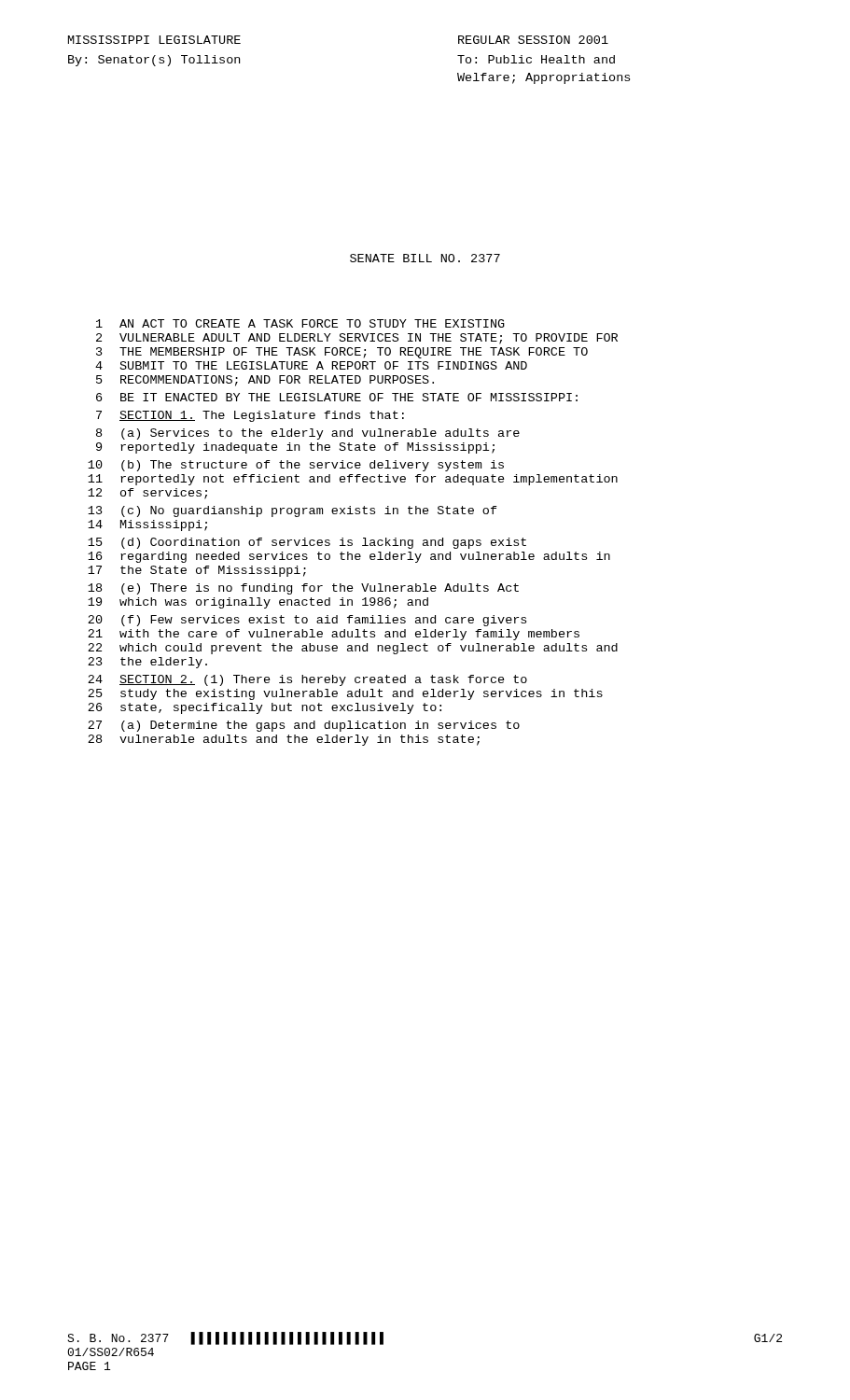Locate the region starting "7 SECTION 1."
Screen dimensions: 1400x850
click(x=250, y=416)
